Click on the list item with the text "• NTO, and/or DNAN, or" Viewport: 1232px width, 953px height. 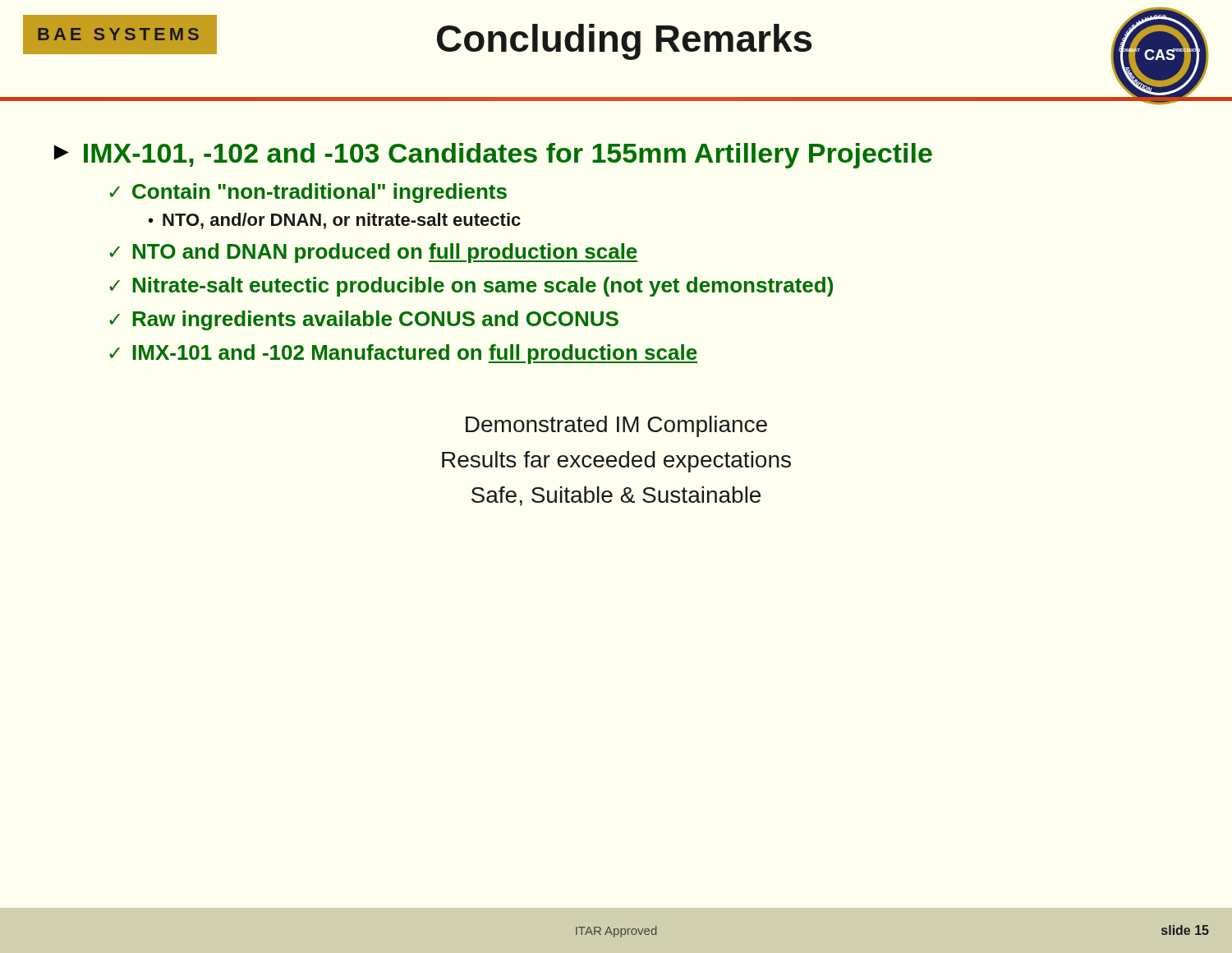click(x=334, y=220)
